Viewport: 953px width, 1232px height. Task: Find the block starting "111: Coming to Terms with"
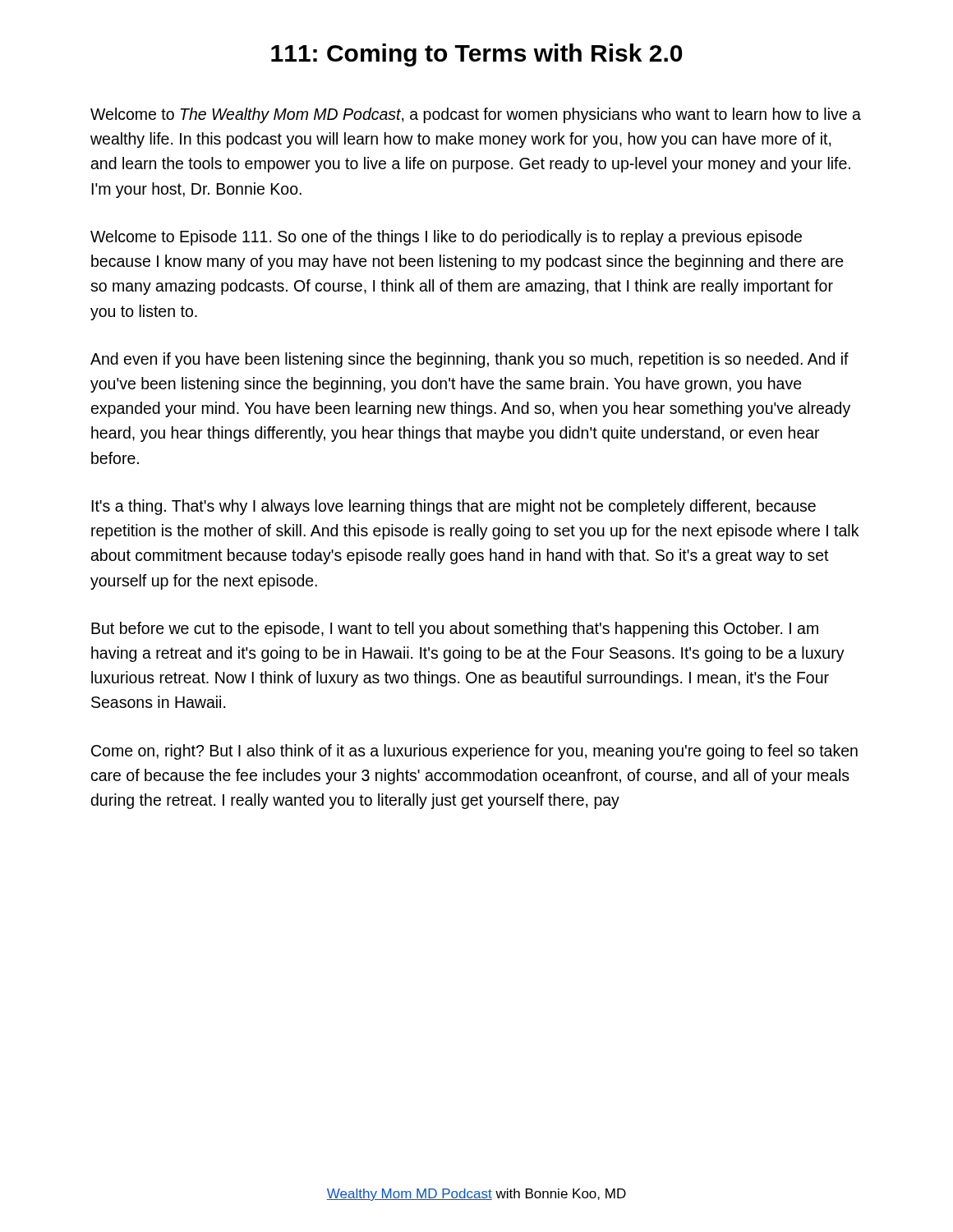coord(476,53)
